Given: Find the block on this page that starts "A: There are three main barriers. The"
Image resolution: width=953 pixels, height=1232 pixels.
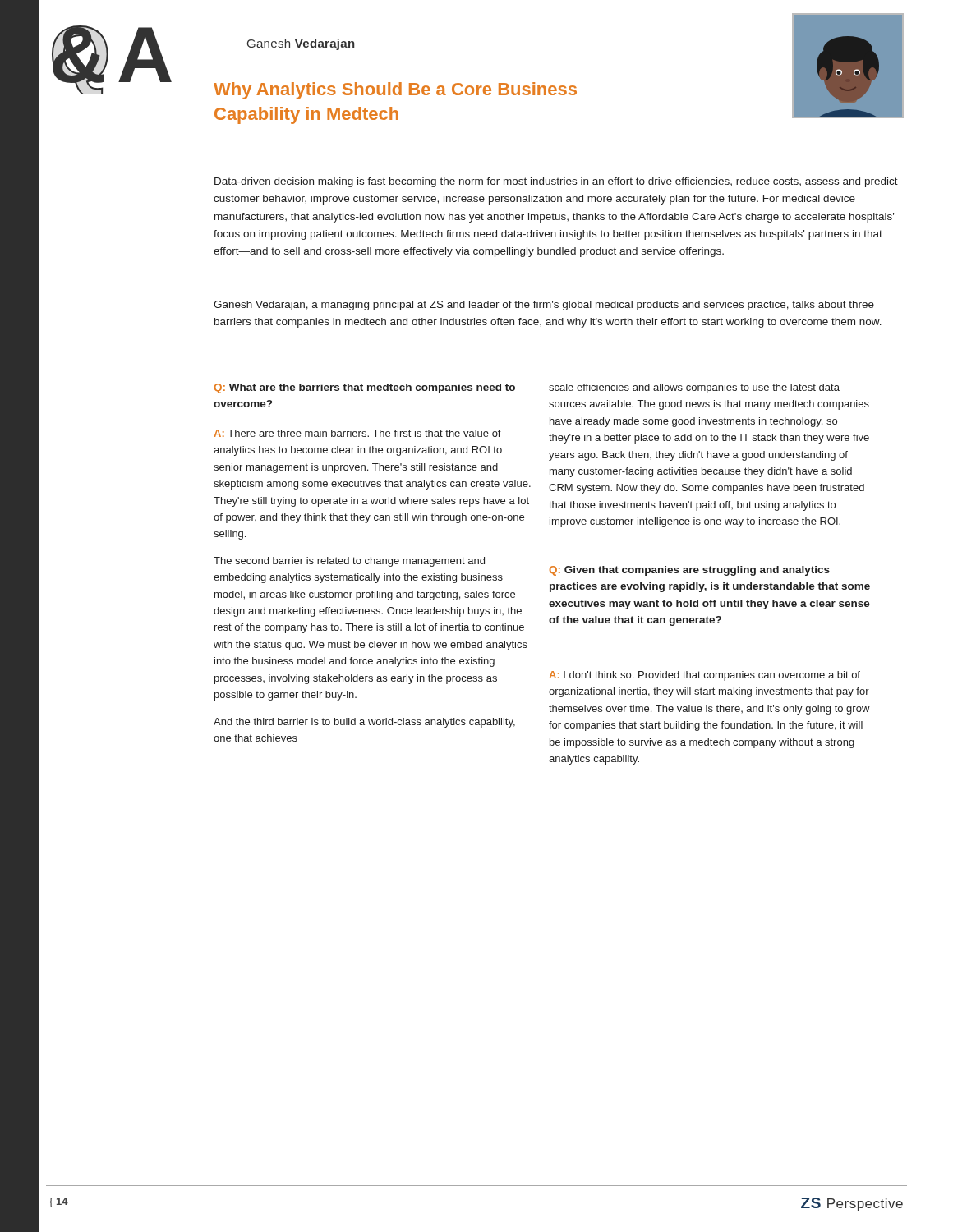Looking at the screenshot, I should (374, 587).
